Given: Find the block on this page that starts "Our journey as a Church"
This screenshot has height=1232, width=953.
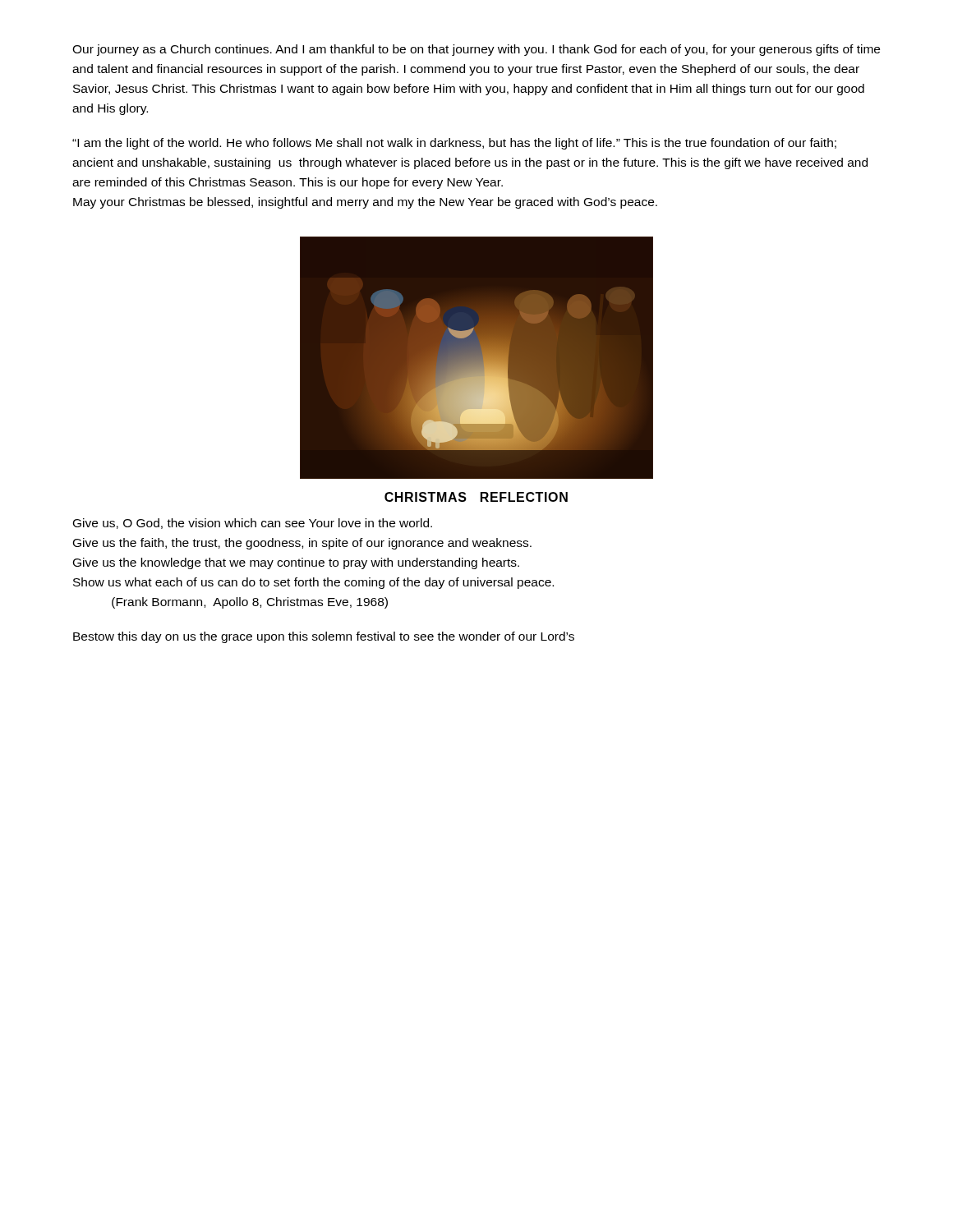Looking at the screenshot, I should click(476, 78).
